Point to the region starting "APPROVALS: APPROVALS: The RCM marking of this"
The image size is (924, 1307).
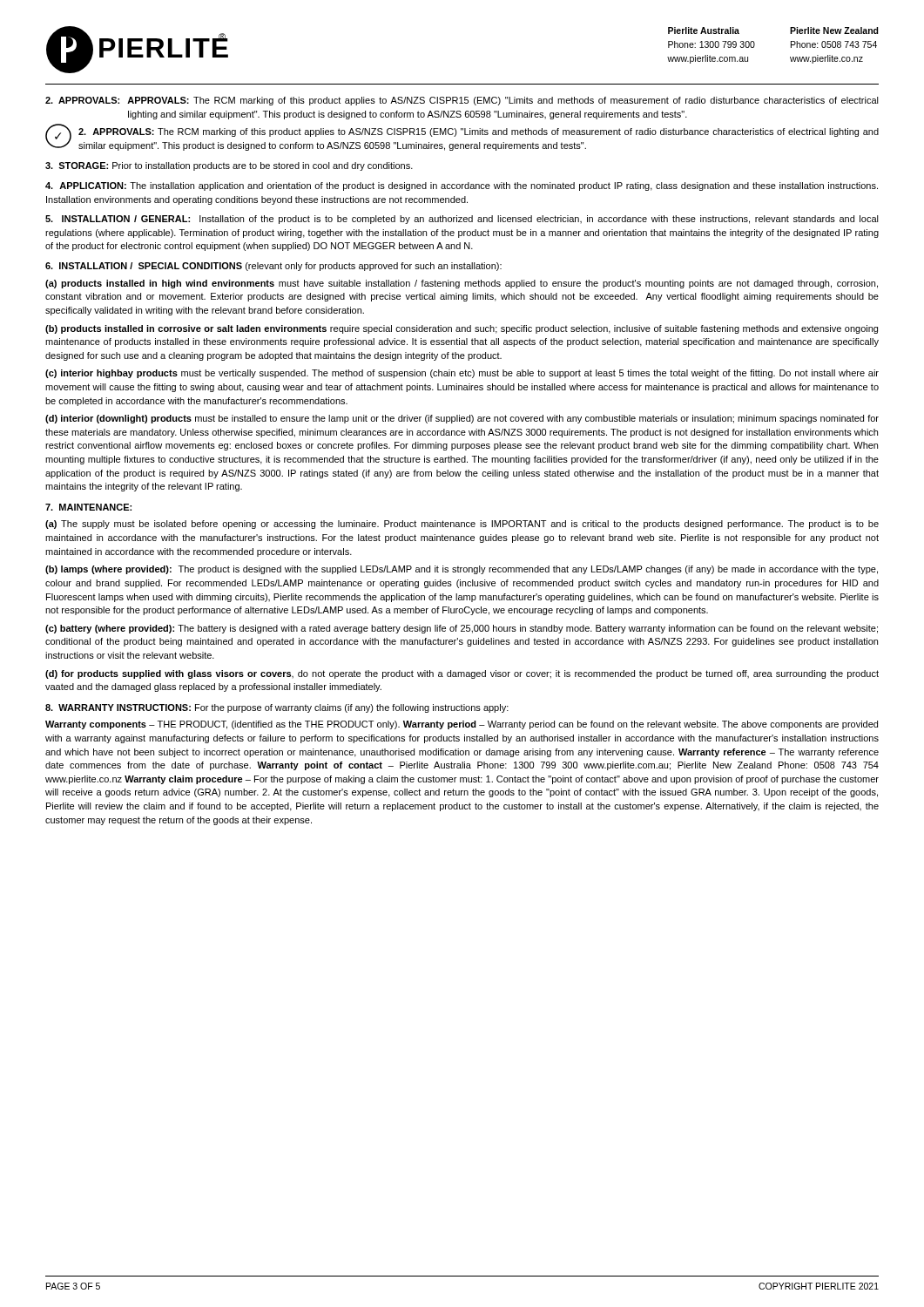pos(462,108)
